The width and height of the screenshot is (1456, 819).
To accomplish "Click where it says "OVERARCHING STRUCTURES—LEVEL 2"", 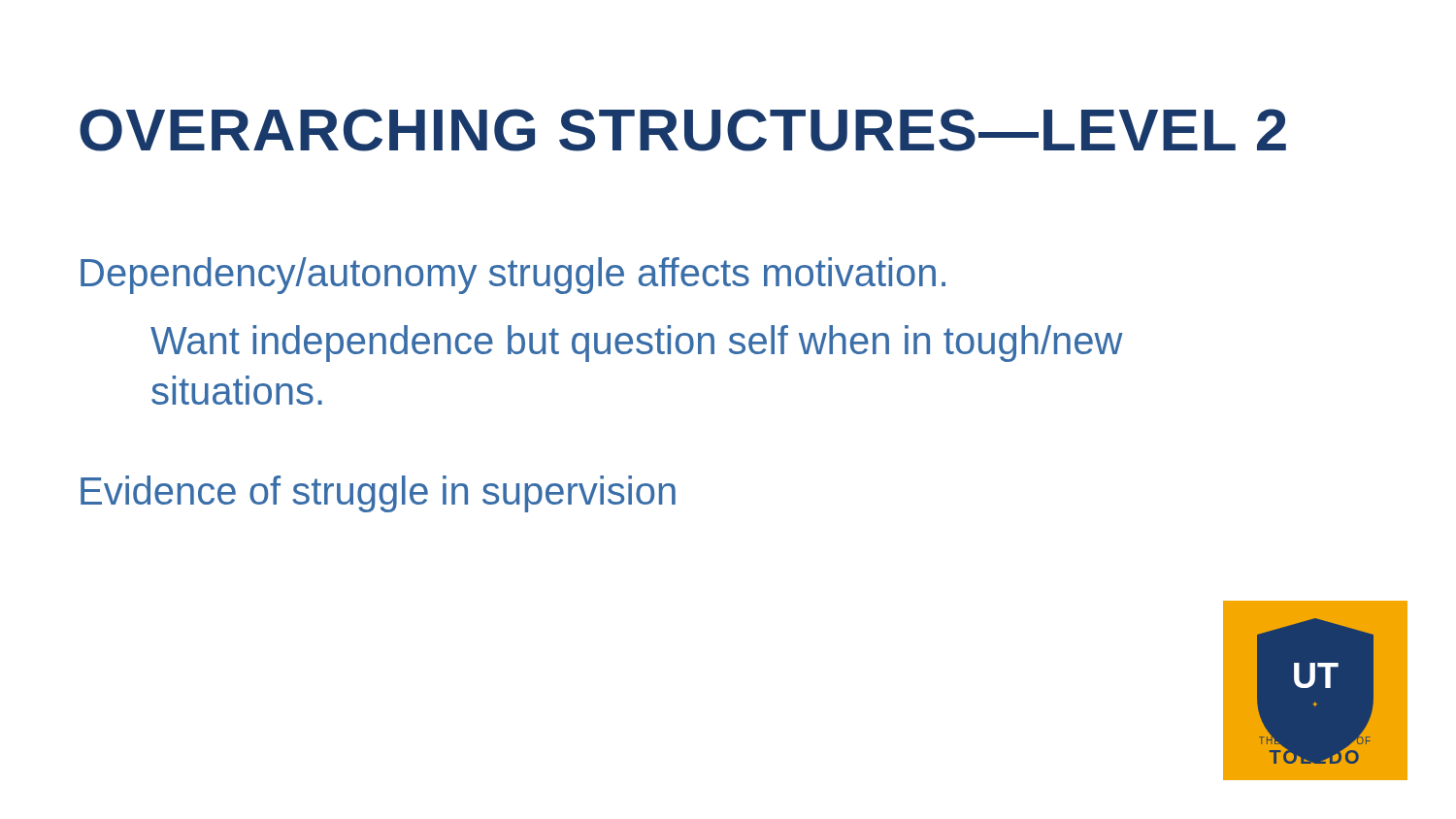I will [x=684, y=130].
